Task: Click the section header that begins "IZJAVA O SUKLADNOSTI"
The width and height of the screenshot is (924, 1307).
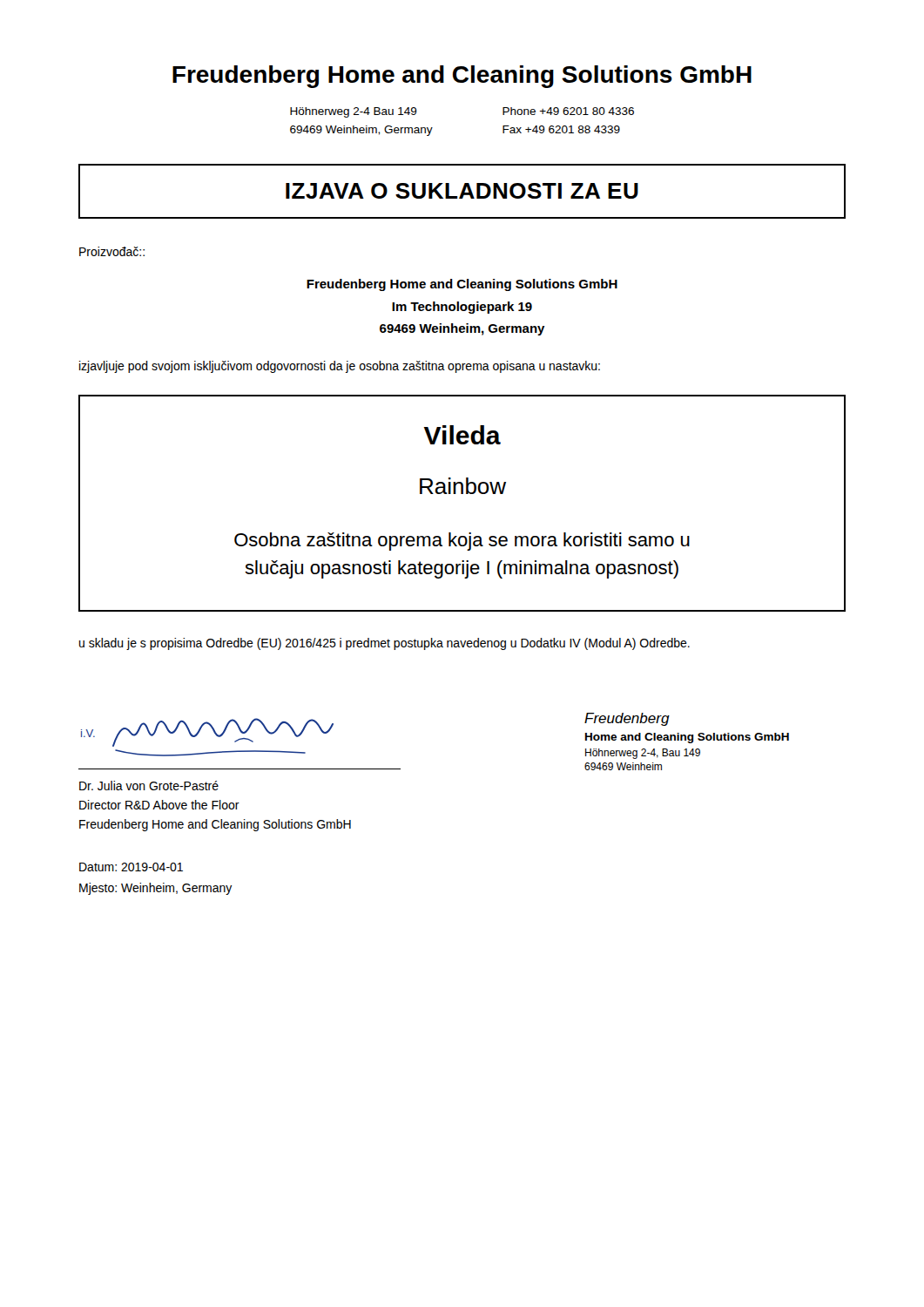Action: pos(462,191)
